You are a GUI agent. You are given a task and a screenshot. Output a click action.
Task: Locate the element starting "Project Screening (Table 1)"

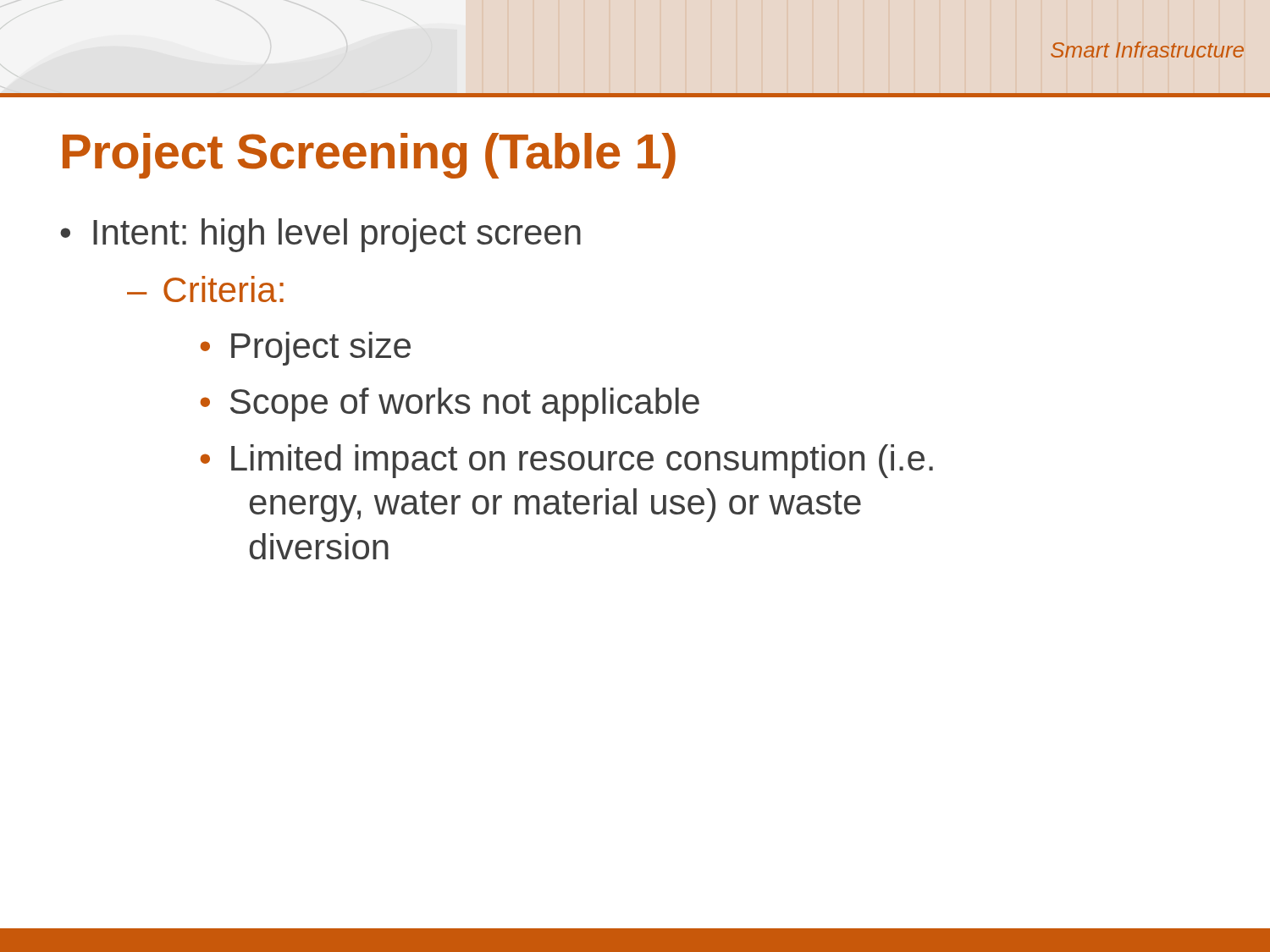click(x=368, y=151)
